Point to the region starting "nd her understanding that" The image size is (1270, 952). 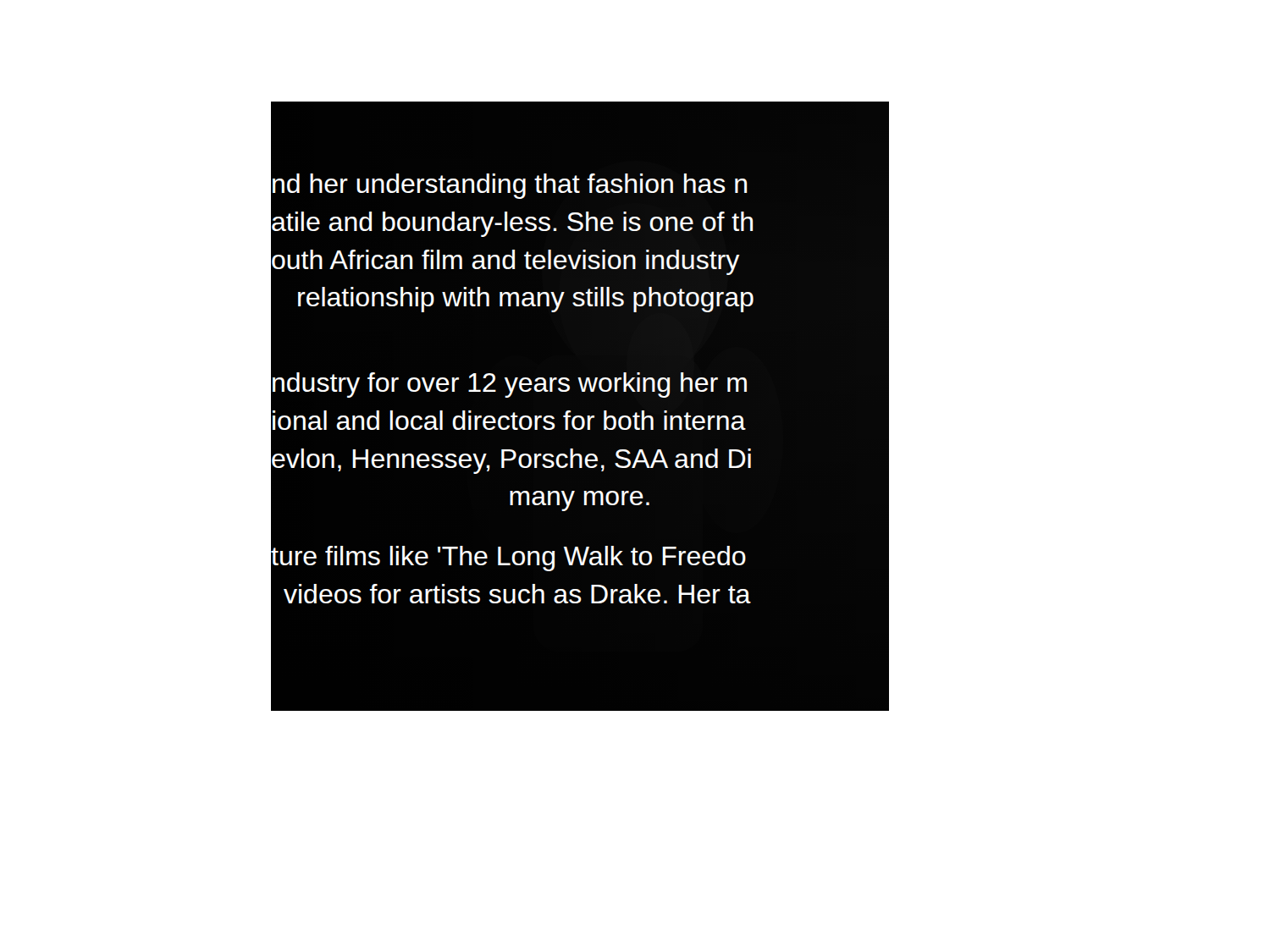click(580, 241)
